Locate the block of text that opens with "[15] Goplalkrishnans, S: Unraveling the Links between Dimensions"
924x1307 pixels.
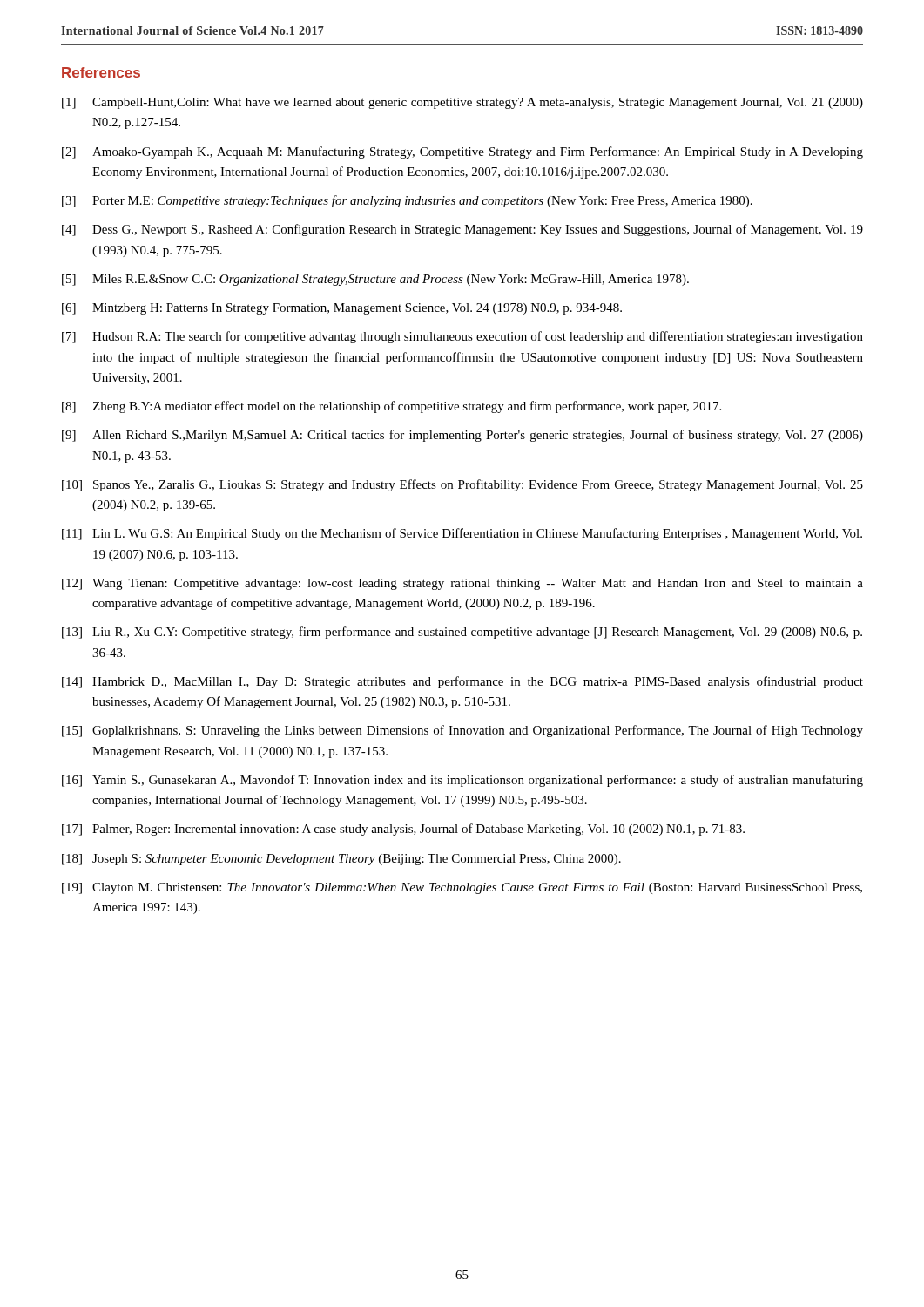[462, 741]
